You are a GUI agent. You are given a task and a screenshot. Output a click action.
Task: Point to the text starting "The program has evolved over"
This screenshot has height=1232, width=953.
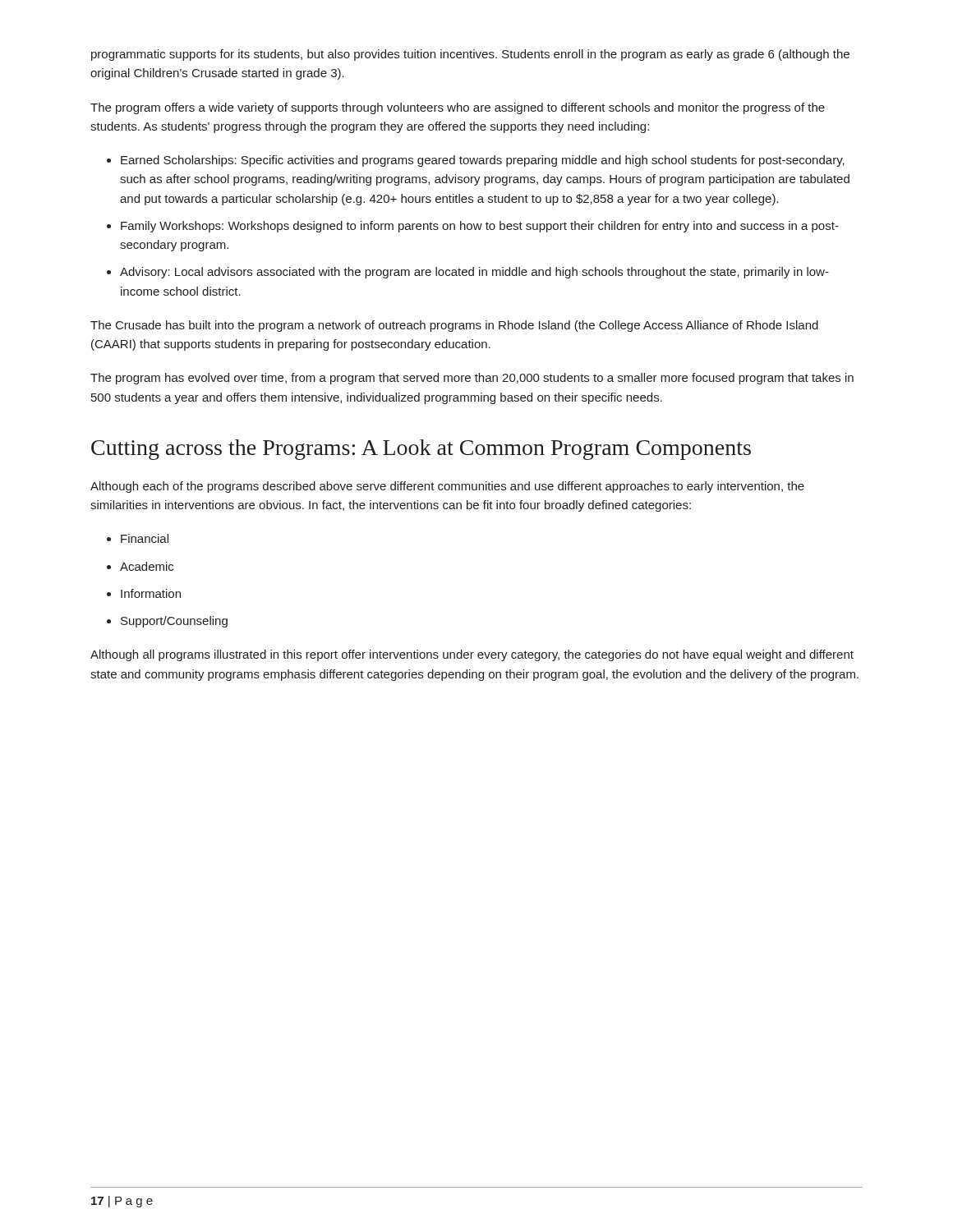(472, 387)
